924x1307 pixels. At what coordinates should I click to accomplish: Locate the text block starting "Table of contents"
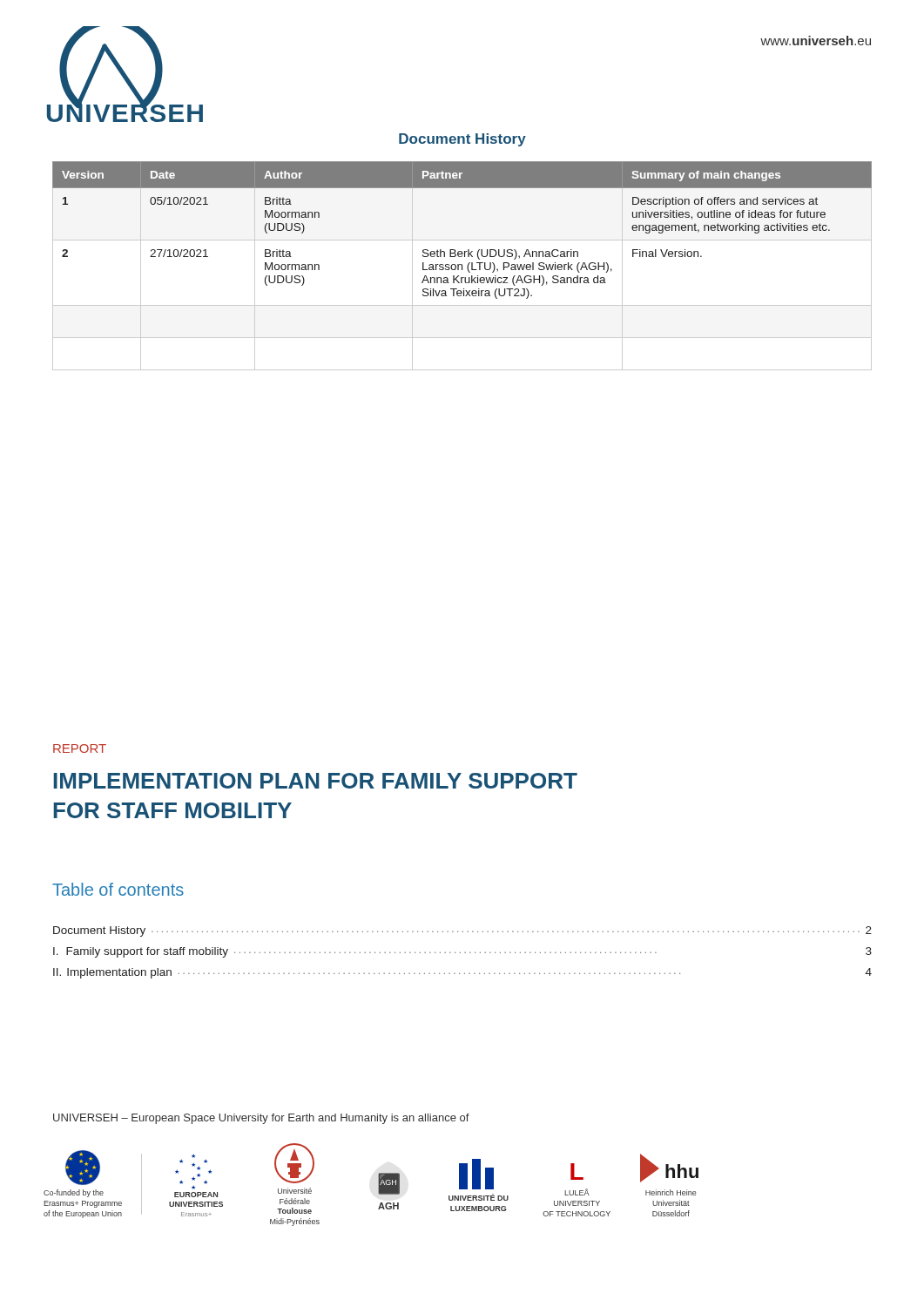(118, 890)
